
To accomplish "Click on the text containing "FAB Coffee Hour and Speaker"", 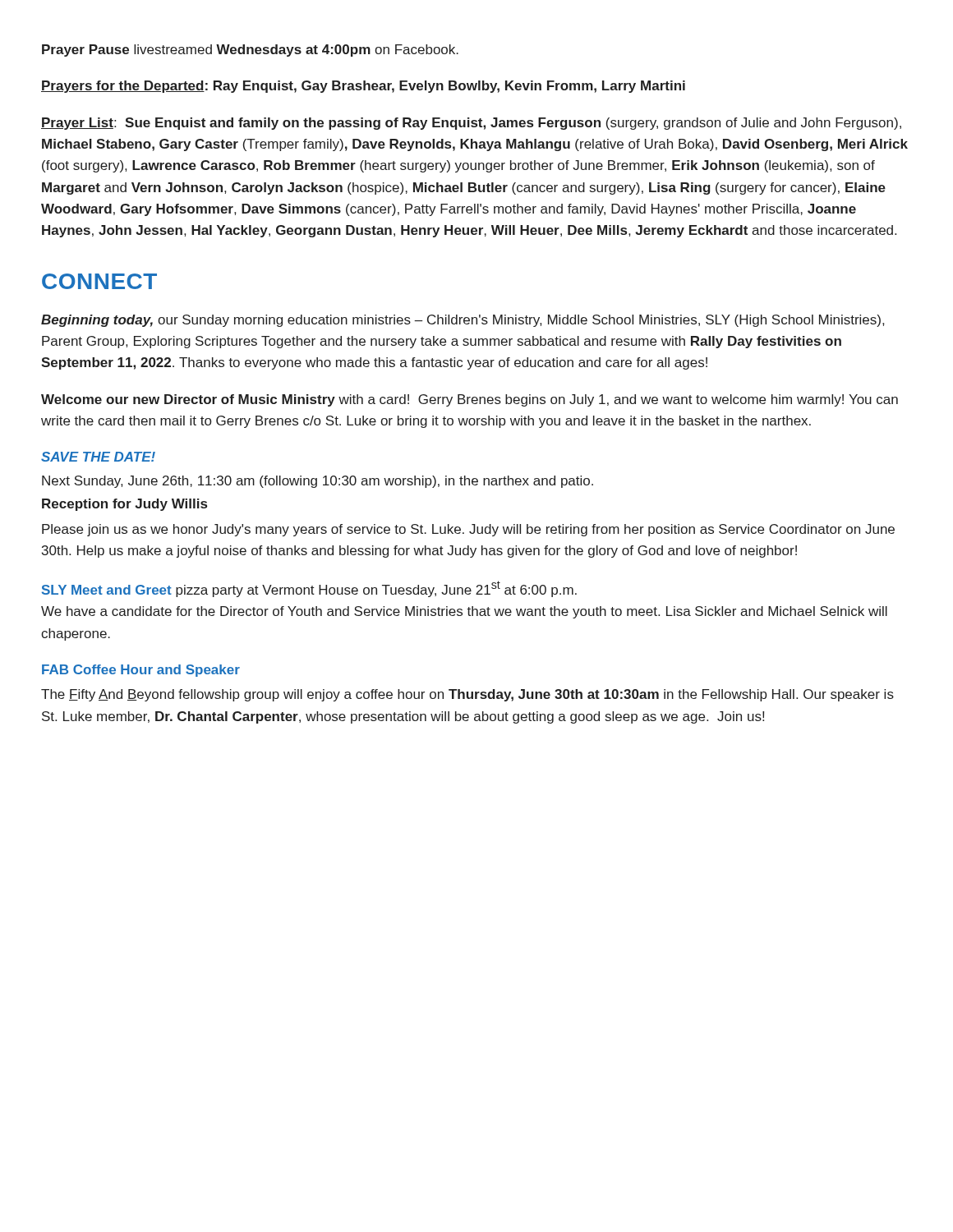I will [140, 670].
